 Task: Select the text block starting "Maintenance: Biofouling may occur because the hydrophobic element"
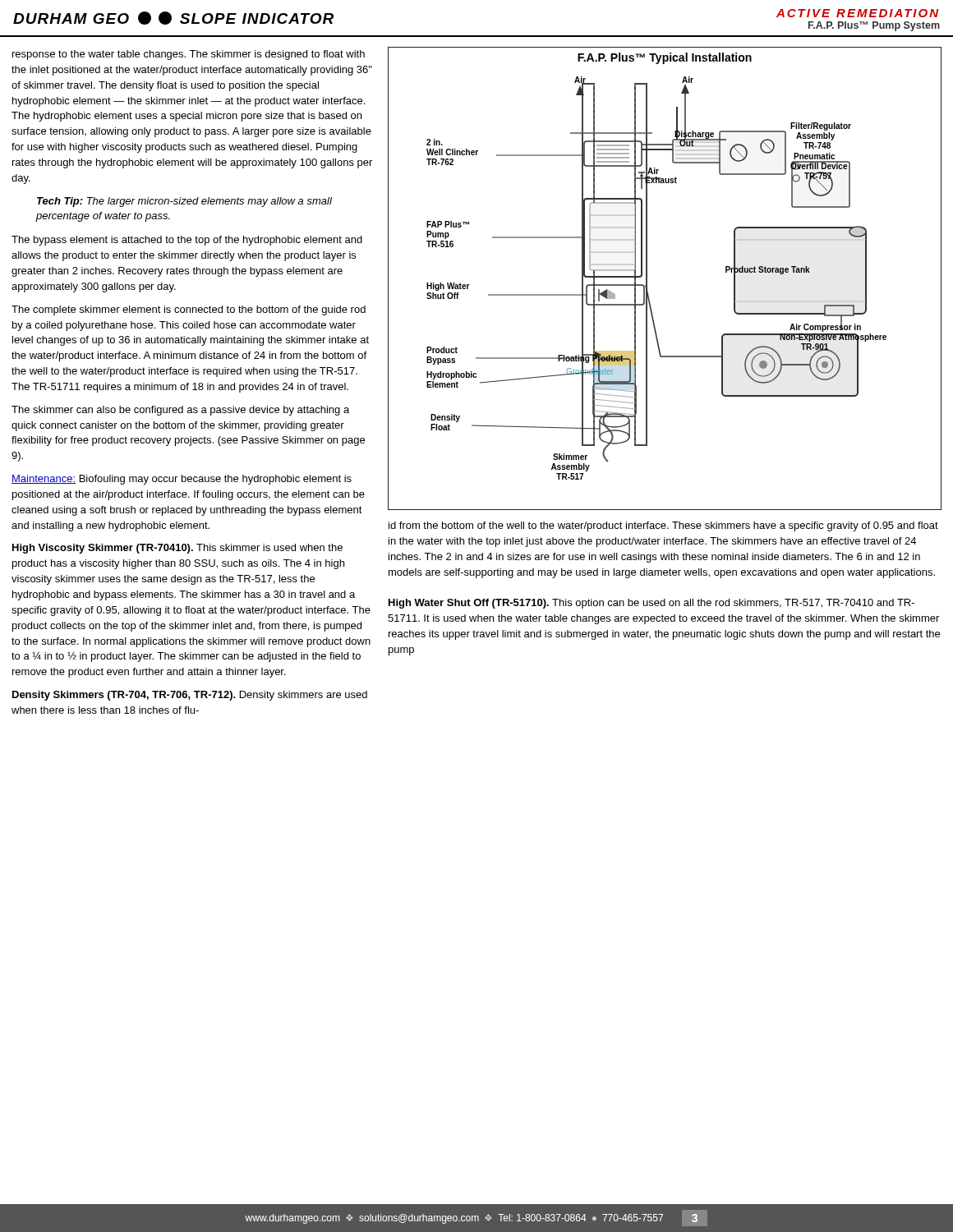click(192, 502)
